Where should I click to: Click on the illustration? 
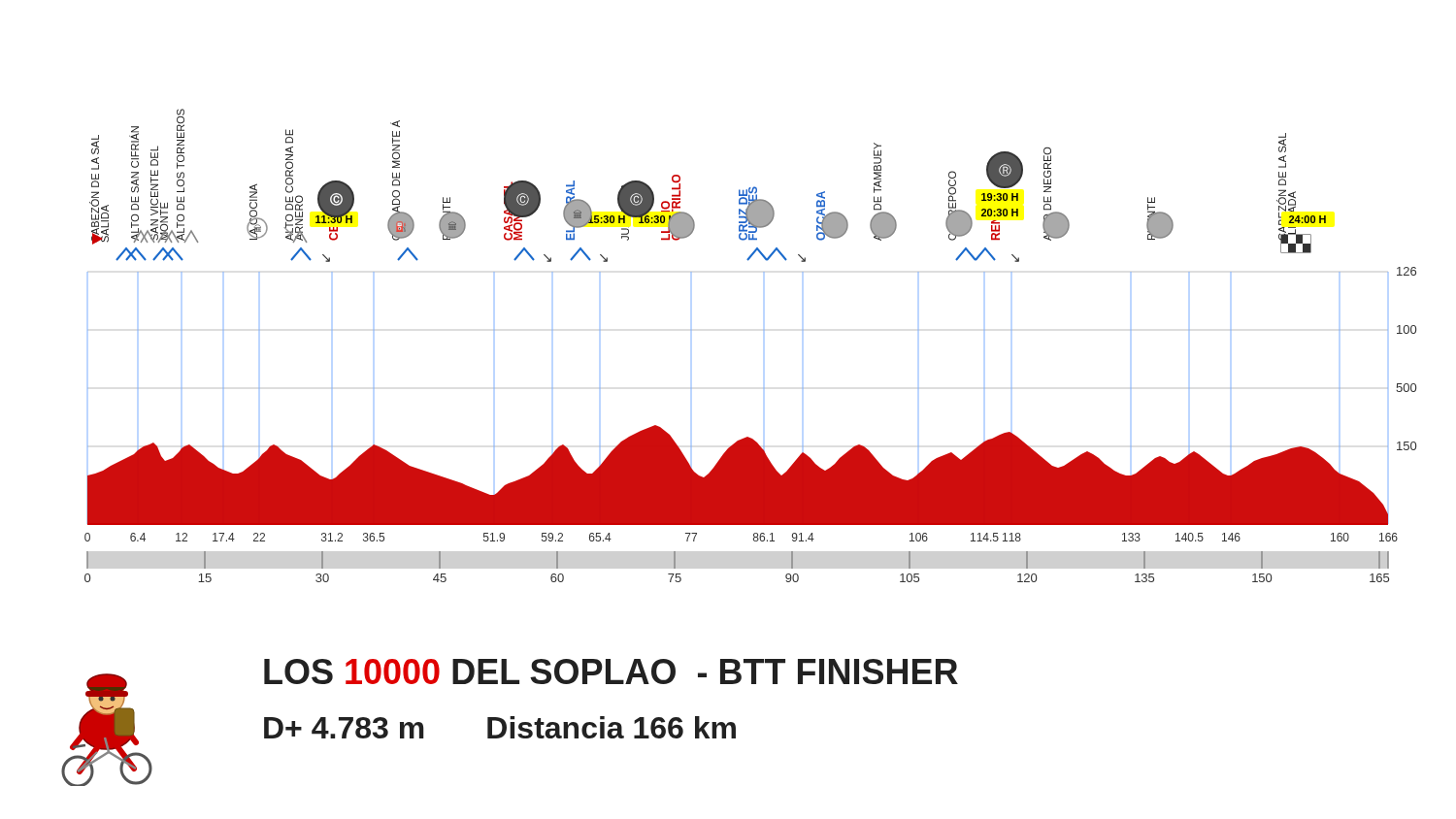[x=112, y=699]
